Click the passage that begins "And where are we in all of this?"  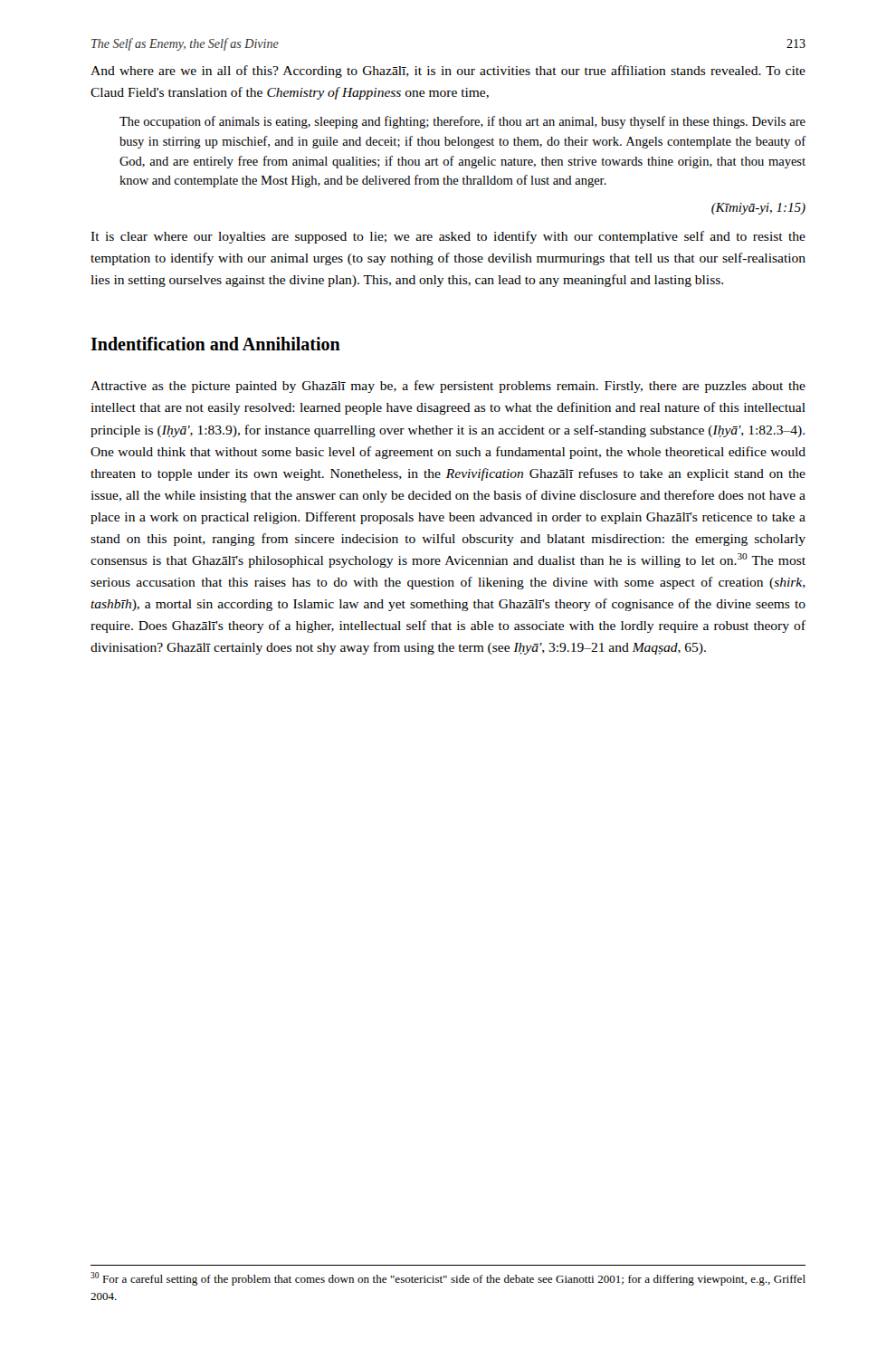click(448, 81)
